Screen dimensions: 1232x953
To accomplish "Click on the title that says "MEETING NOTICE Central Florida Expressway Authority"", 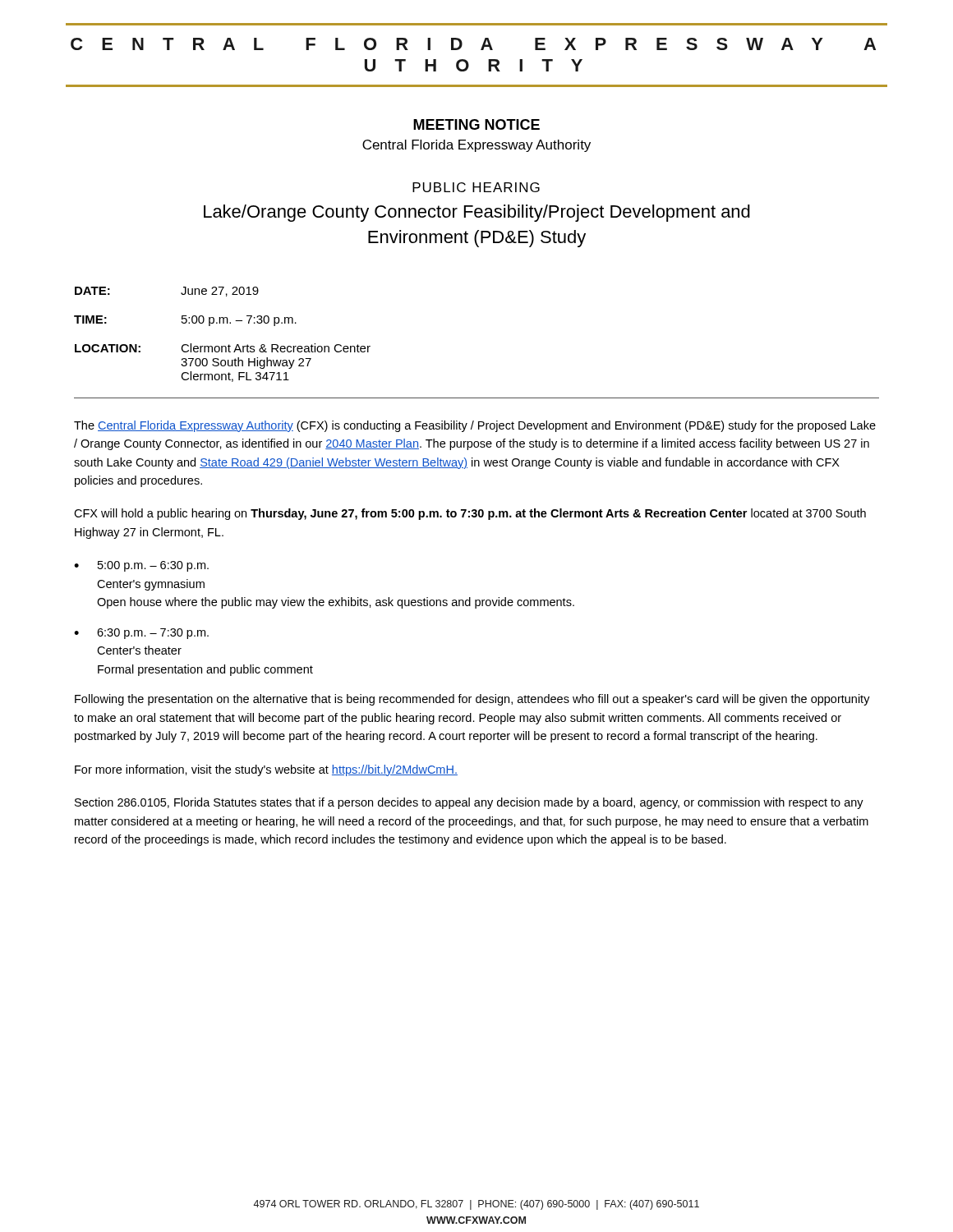I will click(x=476, y=135).
